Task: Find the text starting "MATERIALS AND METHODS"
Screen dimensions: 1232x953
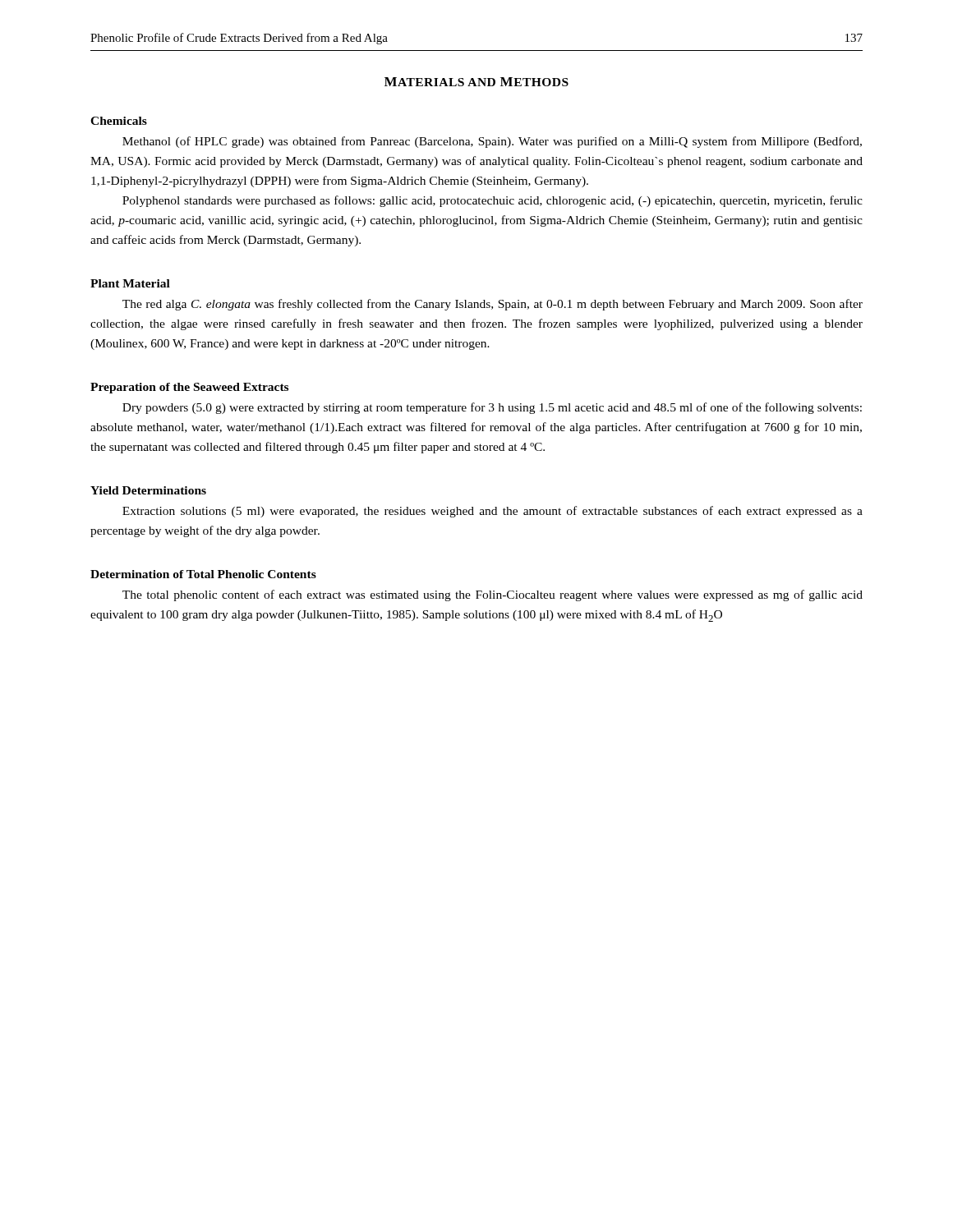Action: pos(476,82)
